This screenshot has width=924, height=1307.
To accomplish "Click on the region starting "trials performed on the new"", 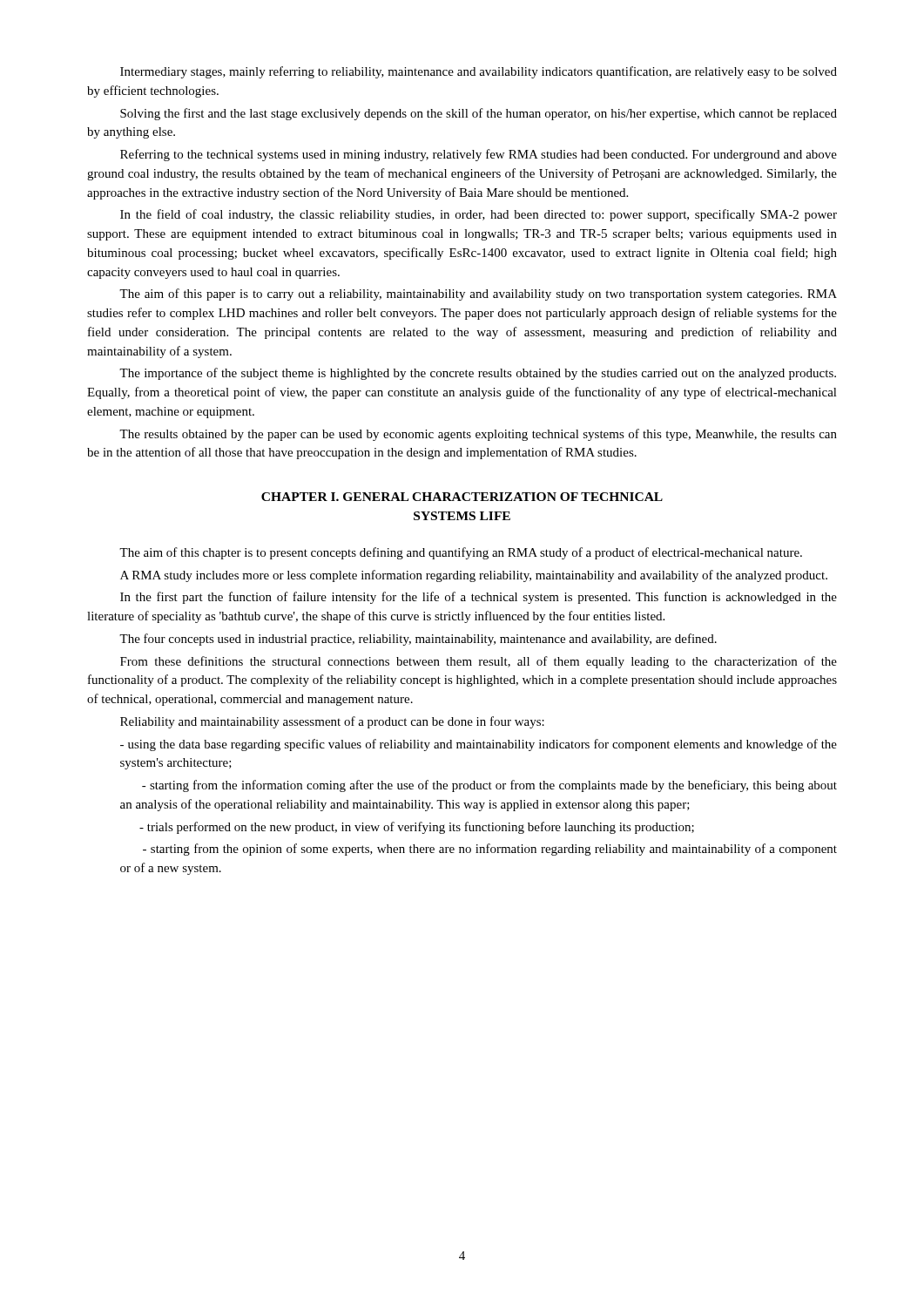I will pyautogui.click(x=407, y=827).
